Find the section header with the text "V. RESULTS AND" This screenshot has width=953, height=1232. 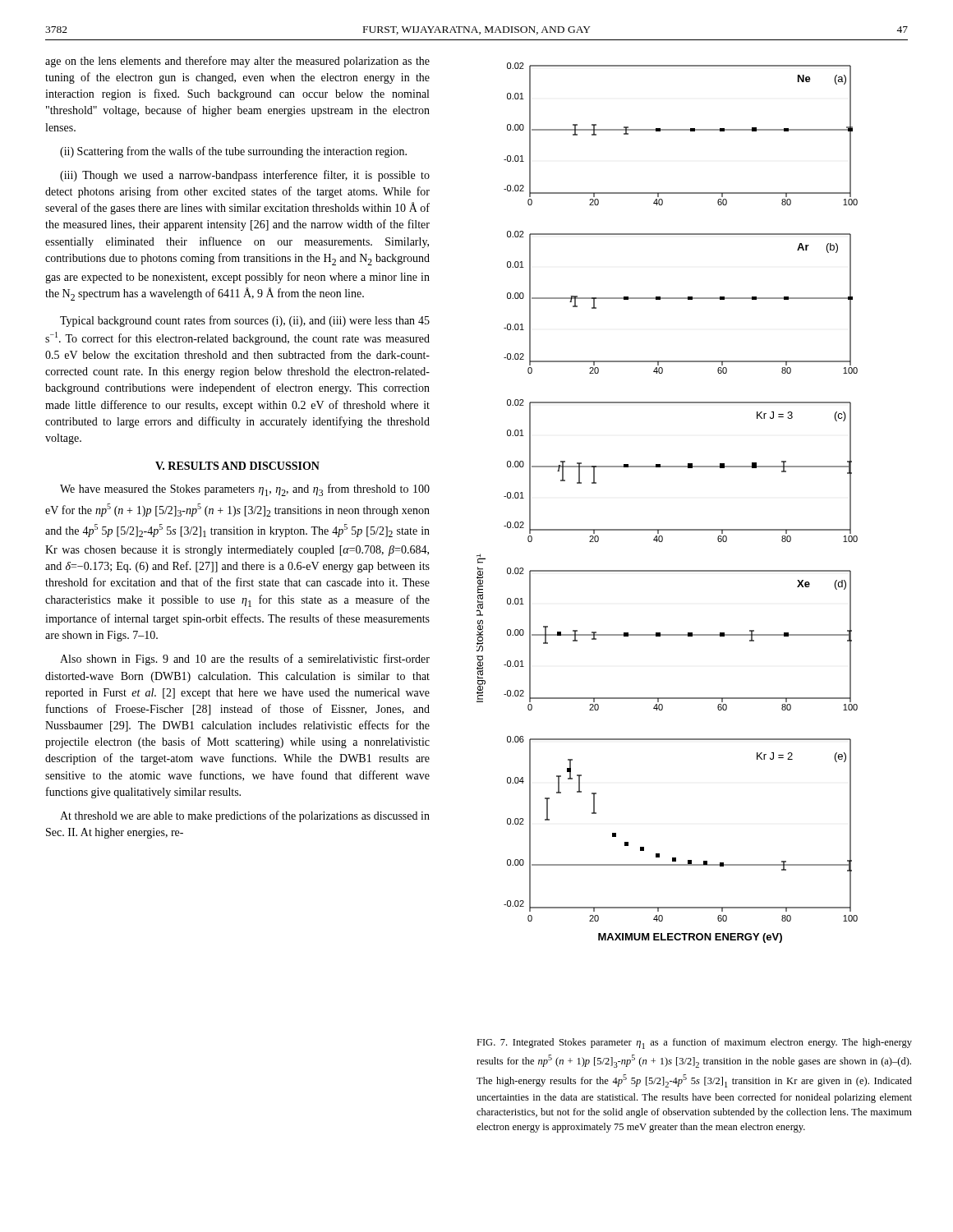237,466
